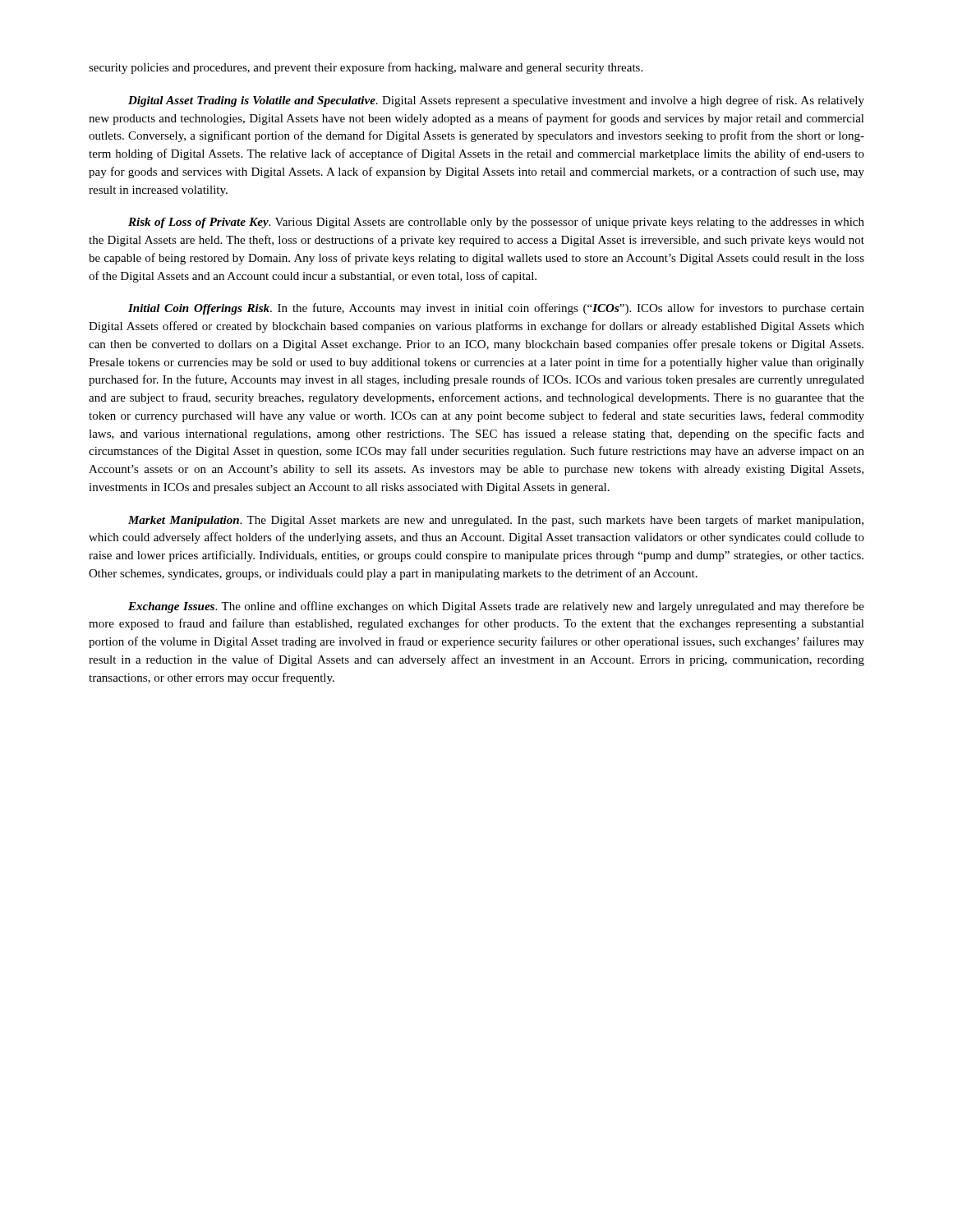This screenshot has height=1232, width=953.
Task: Find the element starting "Risk of Loss of Private Key."
Action: point(476,249)
